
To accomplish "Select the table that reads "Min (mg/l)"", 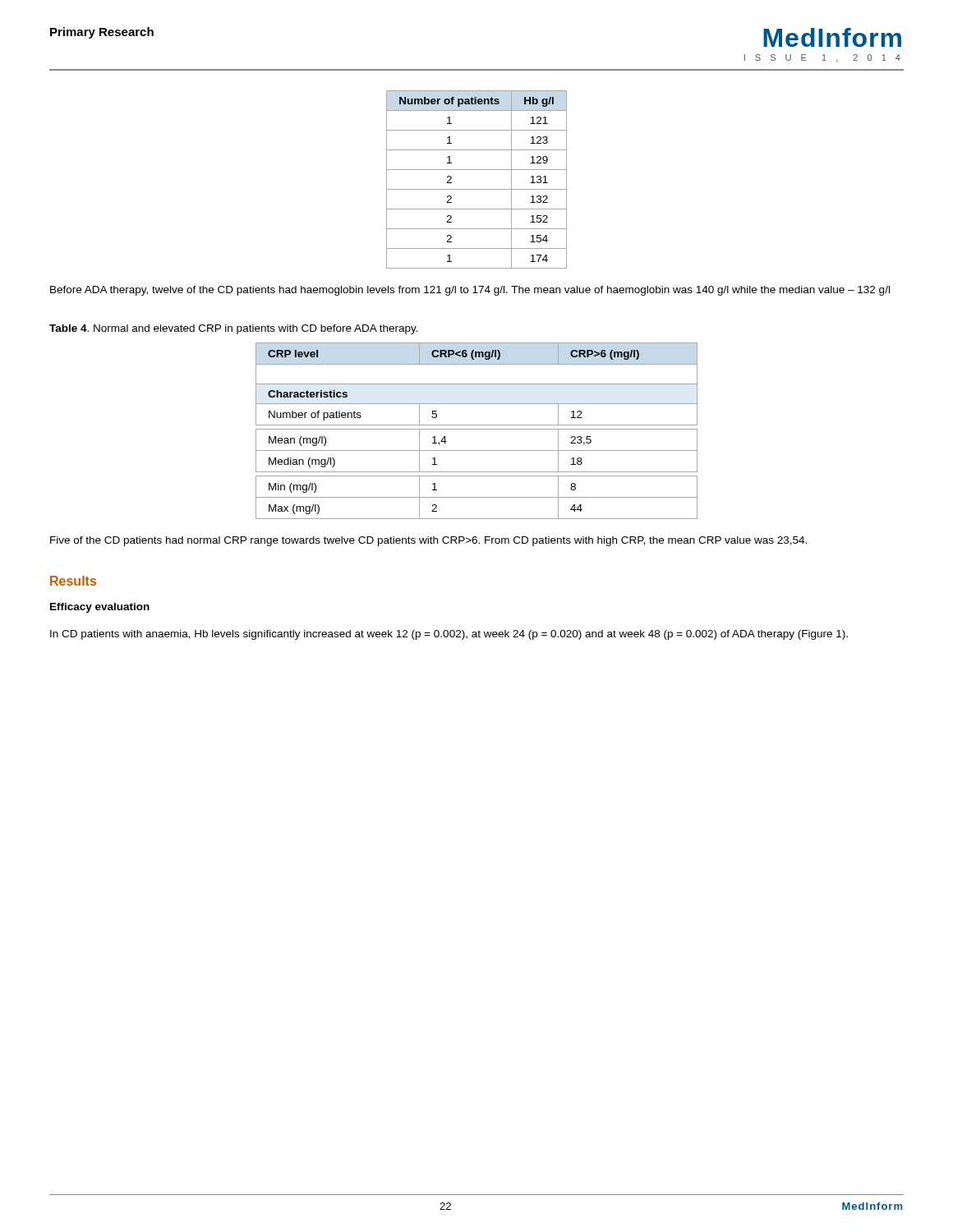I will click(x=476, y=431).
